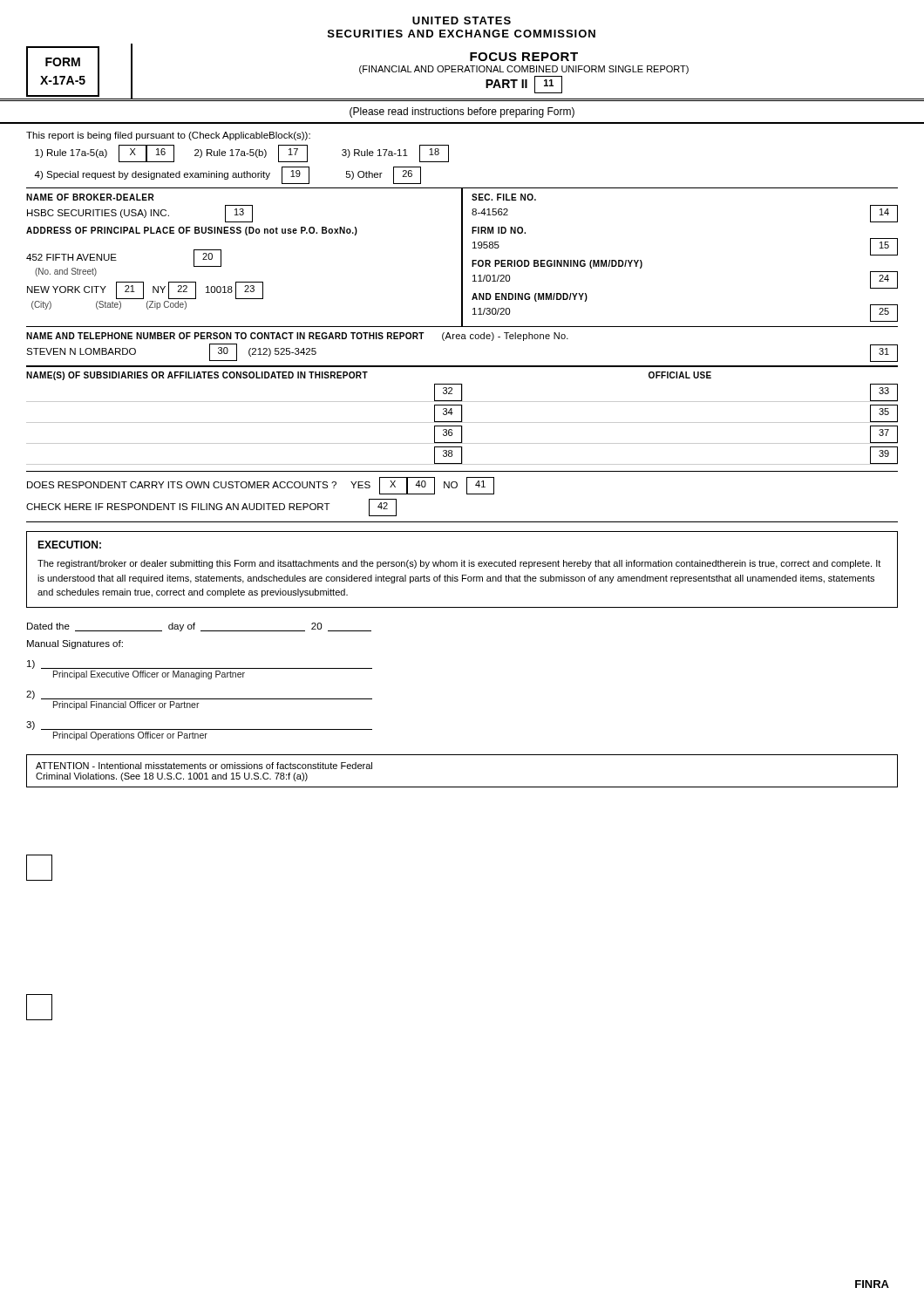Where is the passage that starts "(City) (State) (Zip"?
This screenshot has width=924, height=1308.
(x=107, y=305)
